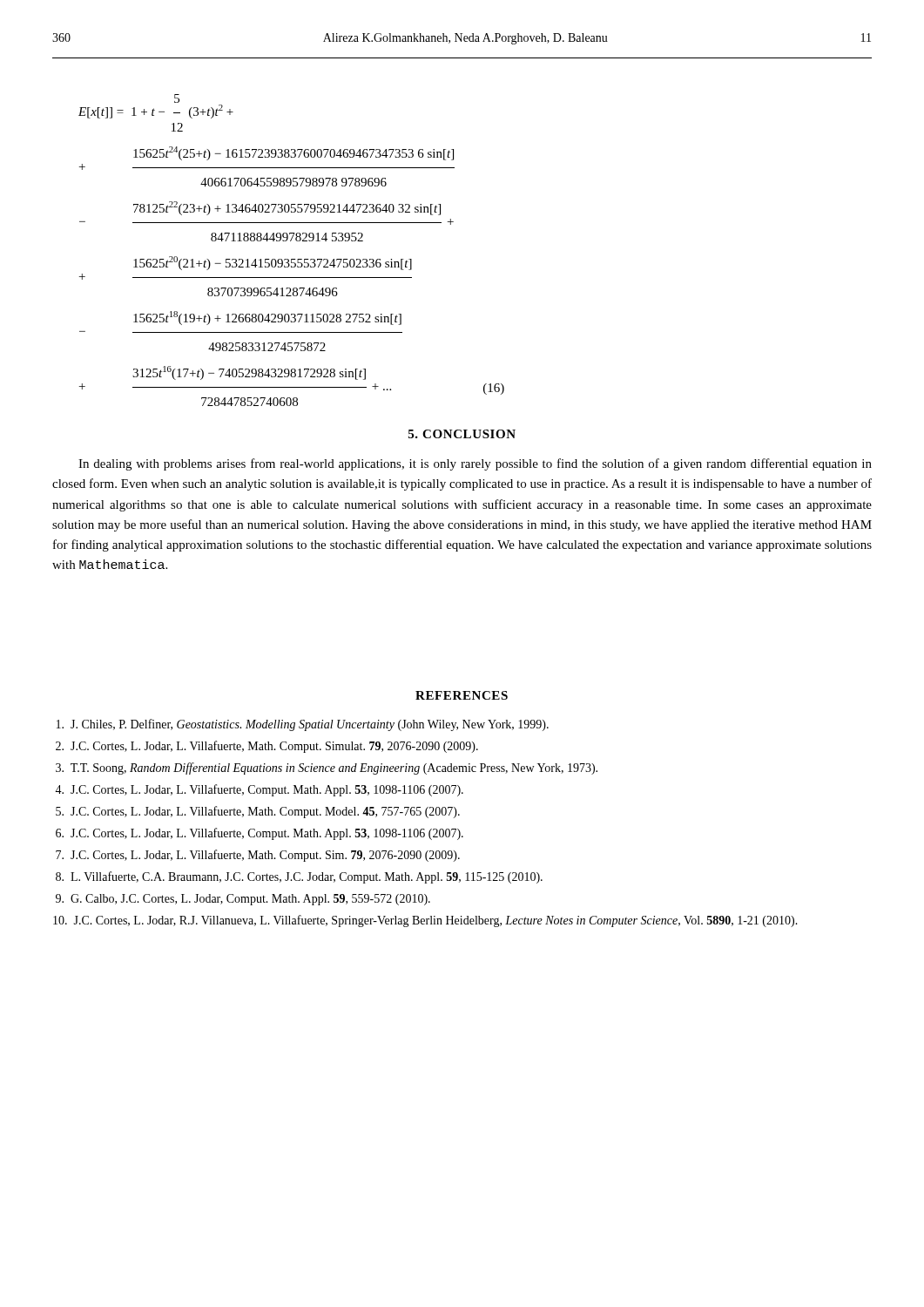Select the passage starting "10. J.C. Cortes,"
The image size is (924, 1307).
425,921
